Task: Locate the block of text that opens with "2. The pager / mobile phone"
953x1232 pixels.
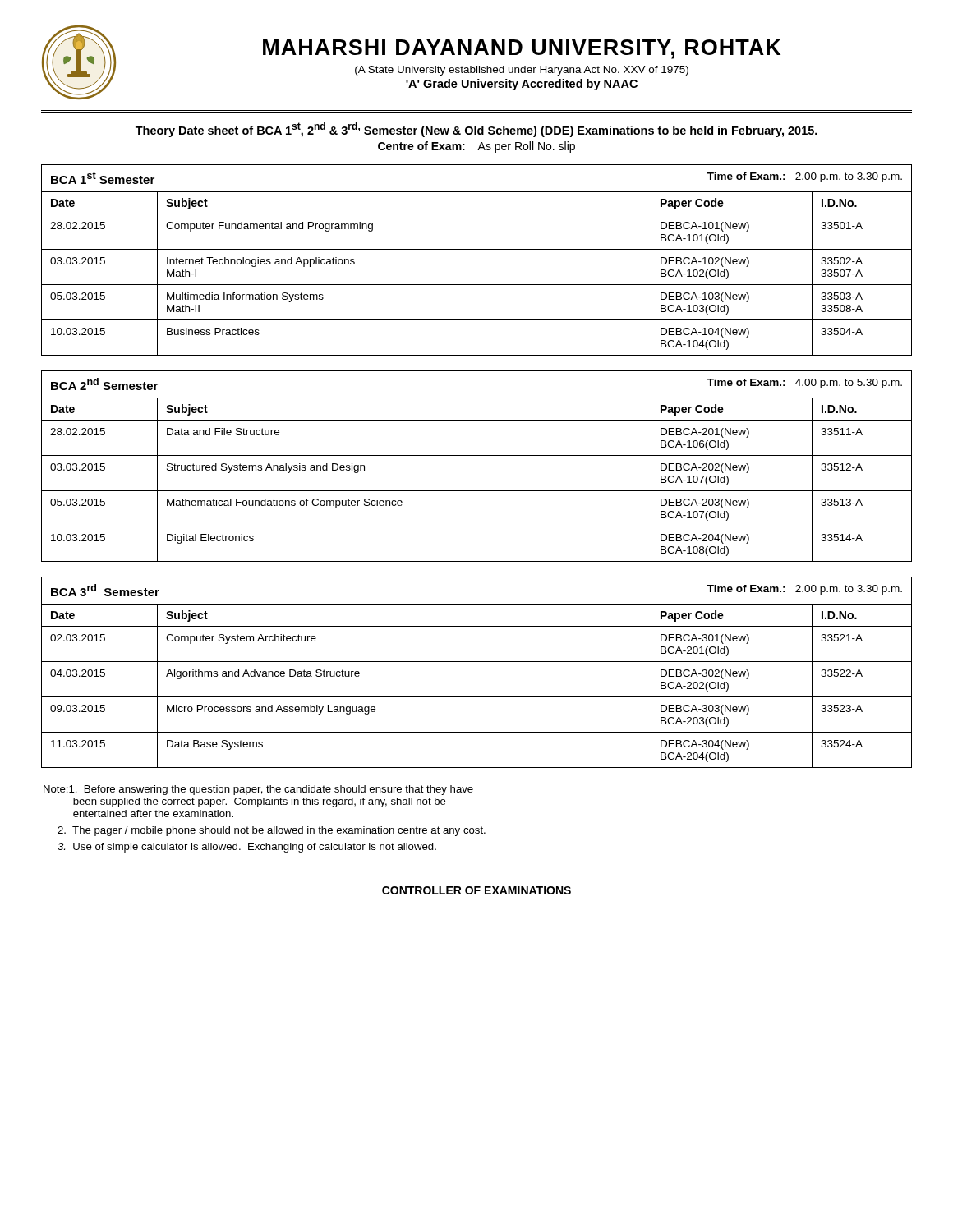Action: (x=272, y=830)
